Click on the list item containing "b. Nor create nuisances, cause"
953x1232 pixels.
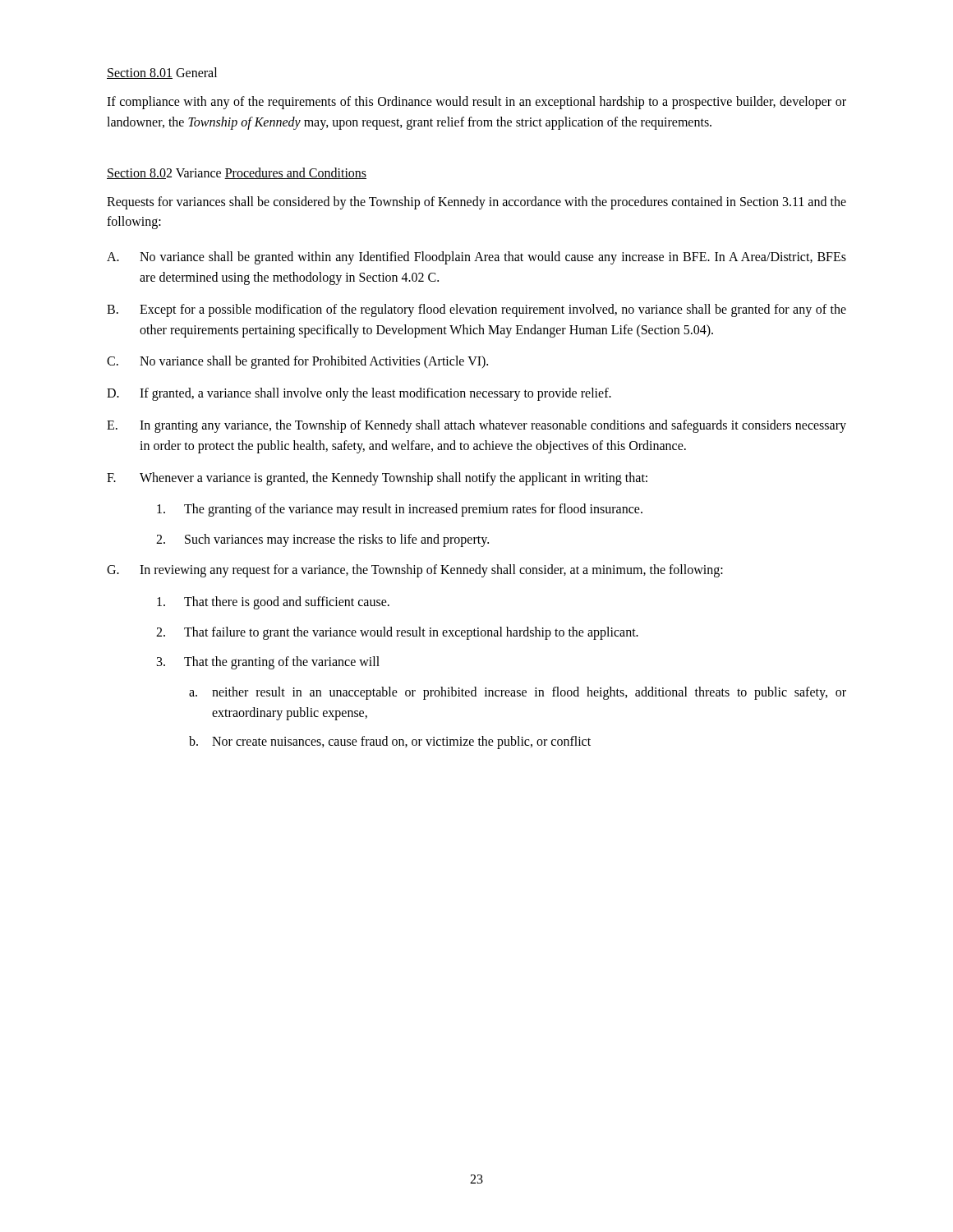point(518,742)
